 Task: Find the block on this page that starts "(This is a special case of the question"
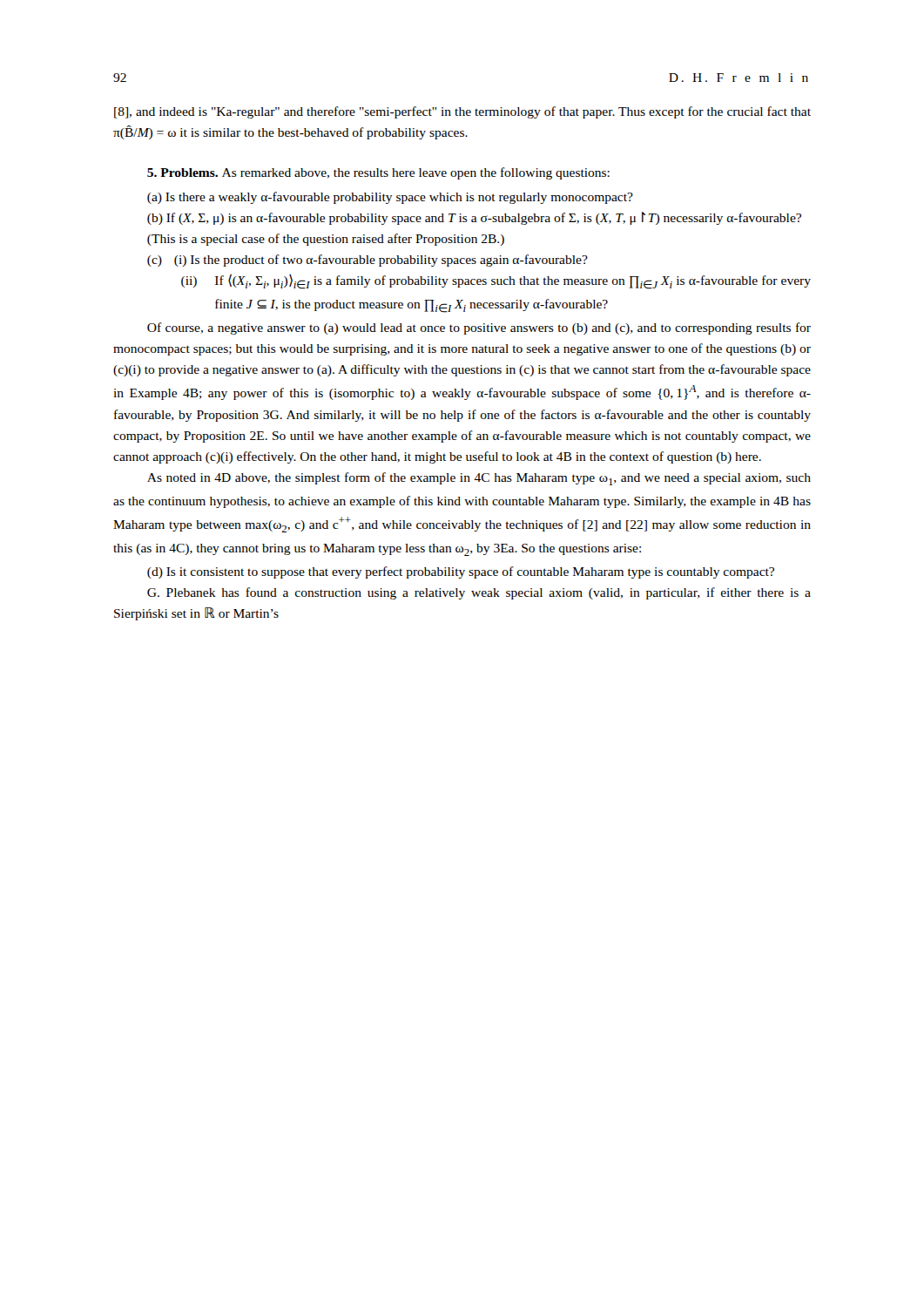(x=462, y=239)
